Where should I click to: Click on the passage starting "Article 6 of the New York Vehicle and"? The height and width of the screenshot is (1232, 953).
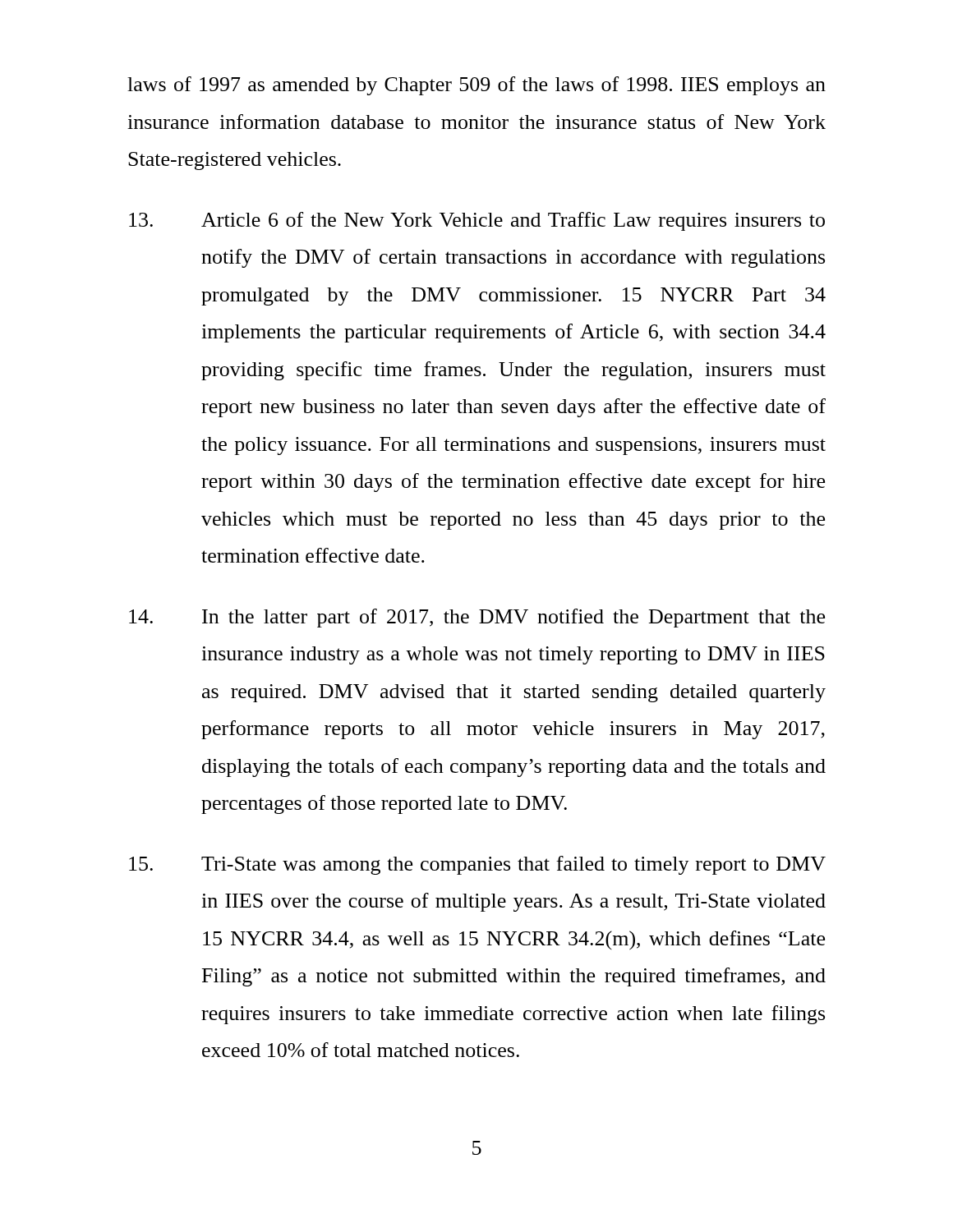pos(477,221)
